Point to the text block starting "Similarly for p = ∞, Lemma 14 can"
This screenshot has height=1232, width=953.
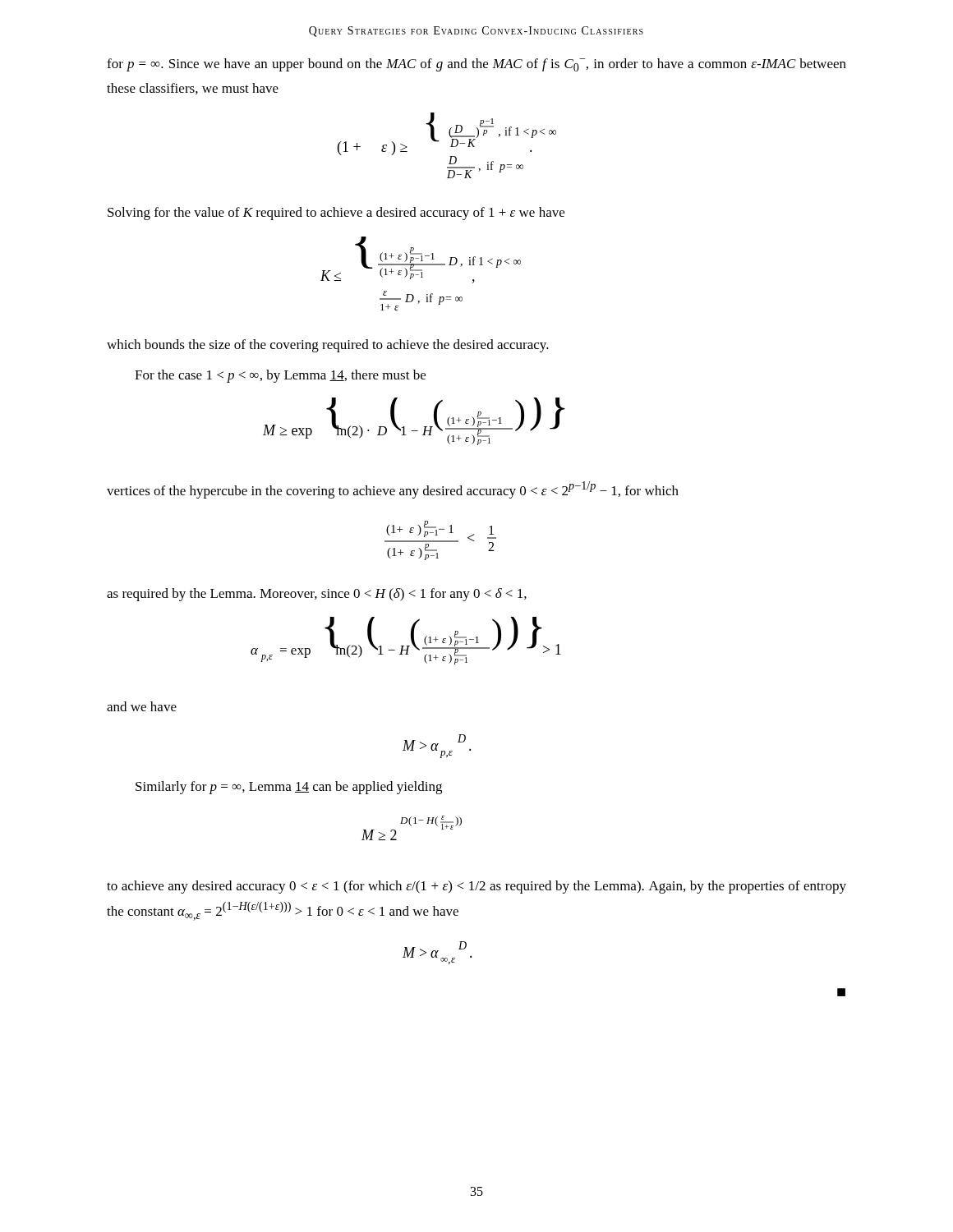[x=289, y=786]
